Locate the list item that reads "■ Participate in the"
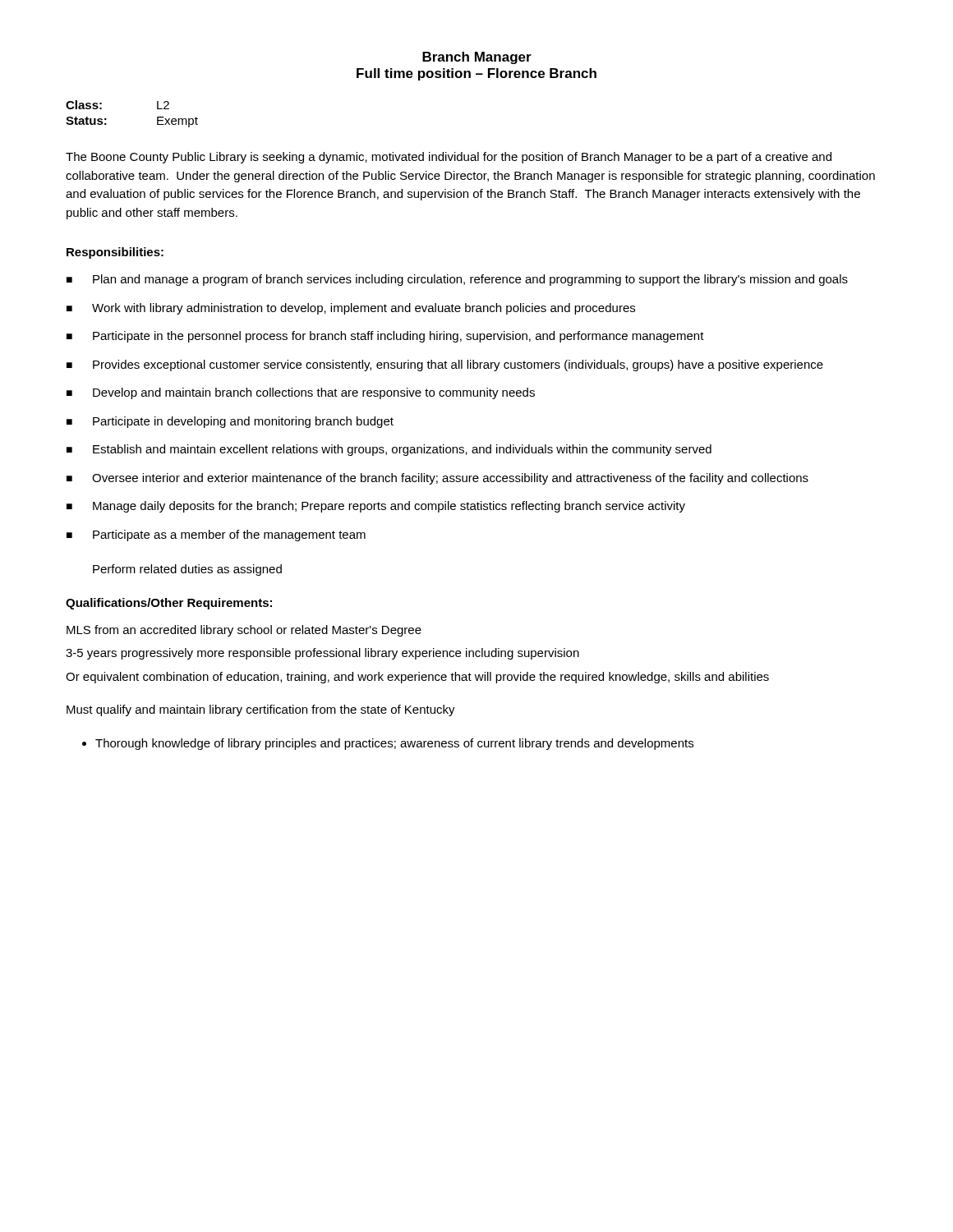The image size is (953, 1232). pos(385,336)
